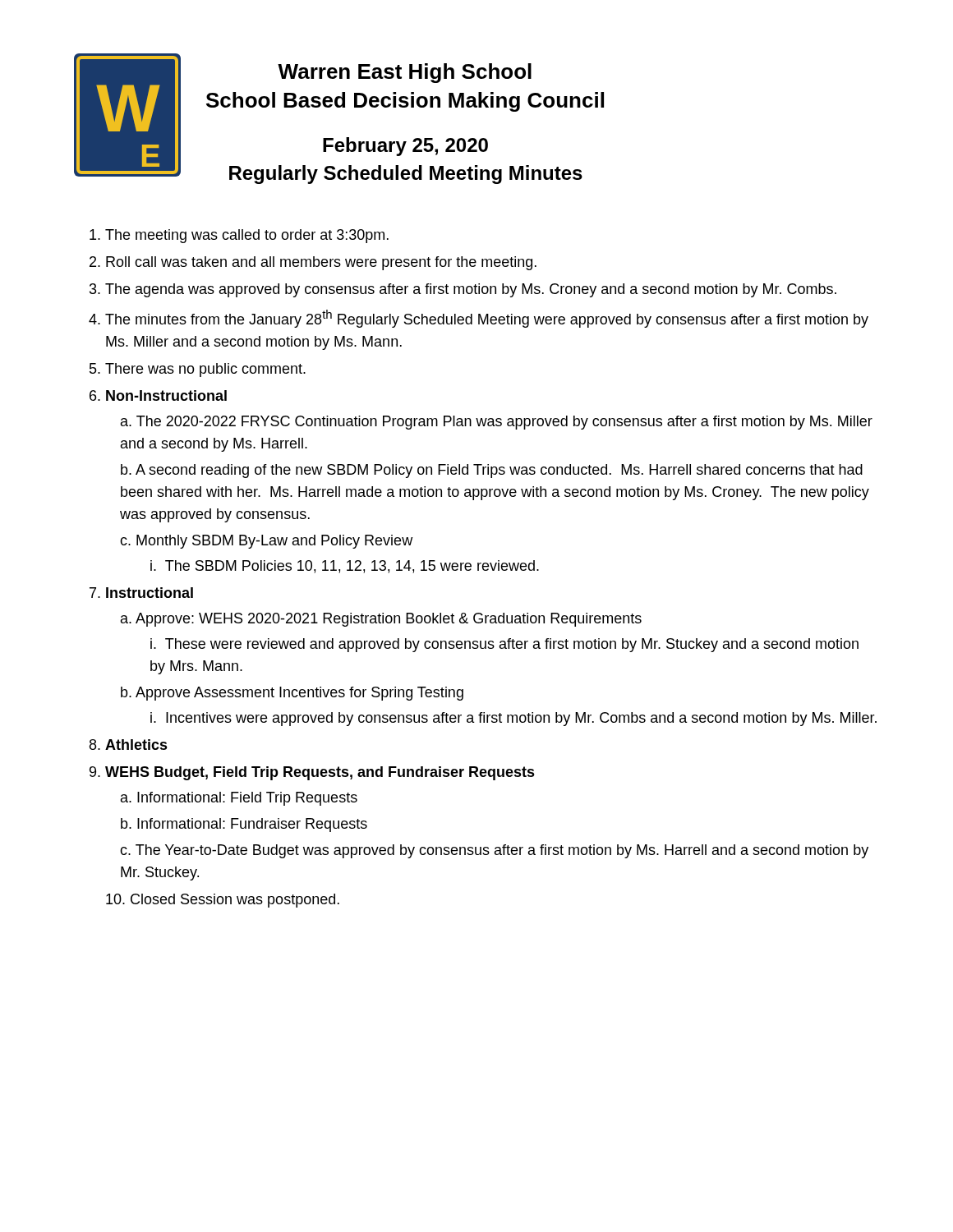Point to the passage starting "Instructional a. Approve: WEHS 2020-2021 Registration"

(x=492, y=657)
